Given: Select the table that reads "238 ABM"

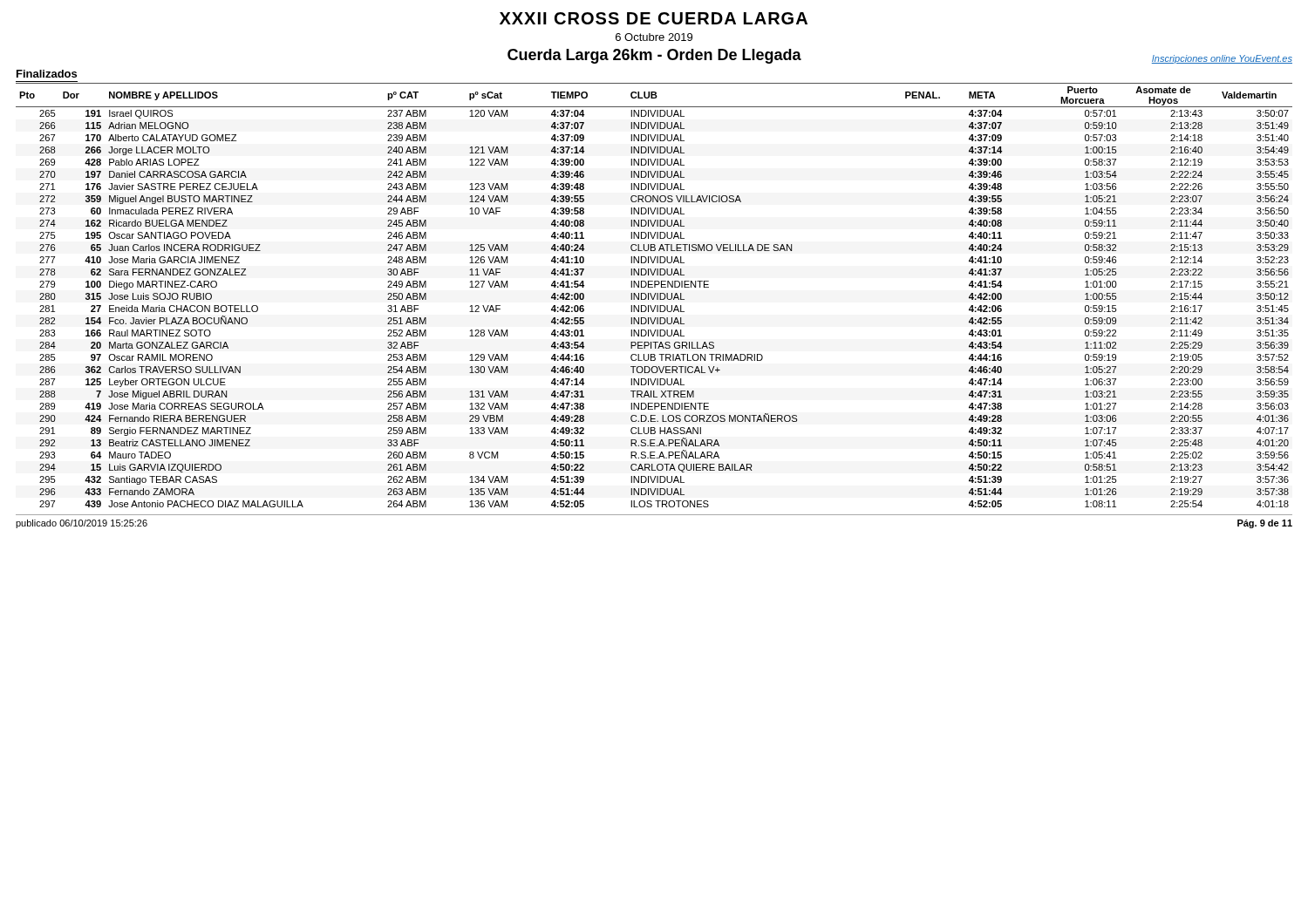Looking at the screenshot, I should 654,296.
